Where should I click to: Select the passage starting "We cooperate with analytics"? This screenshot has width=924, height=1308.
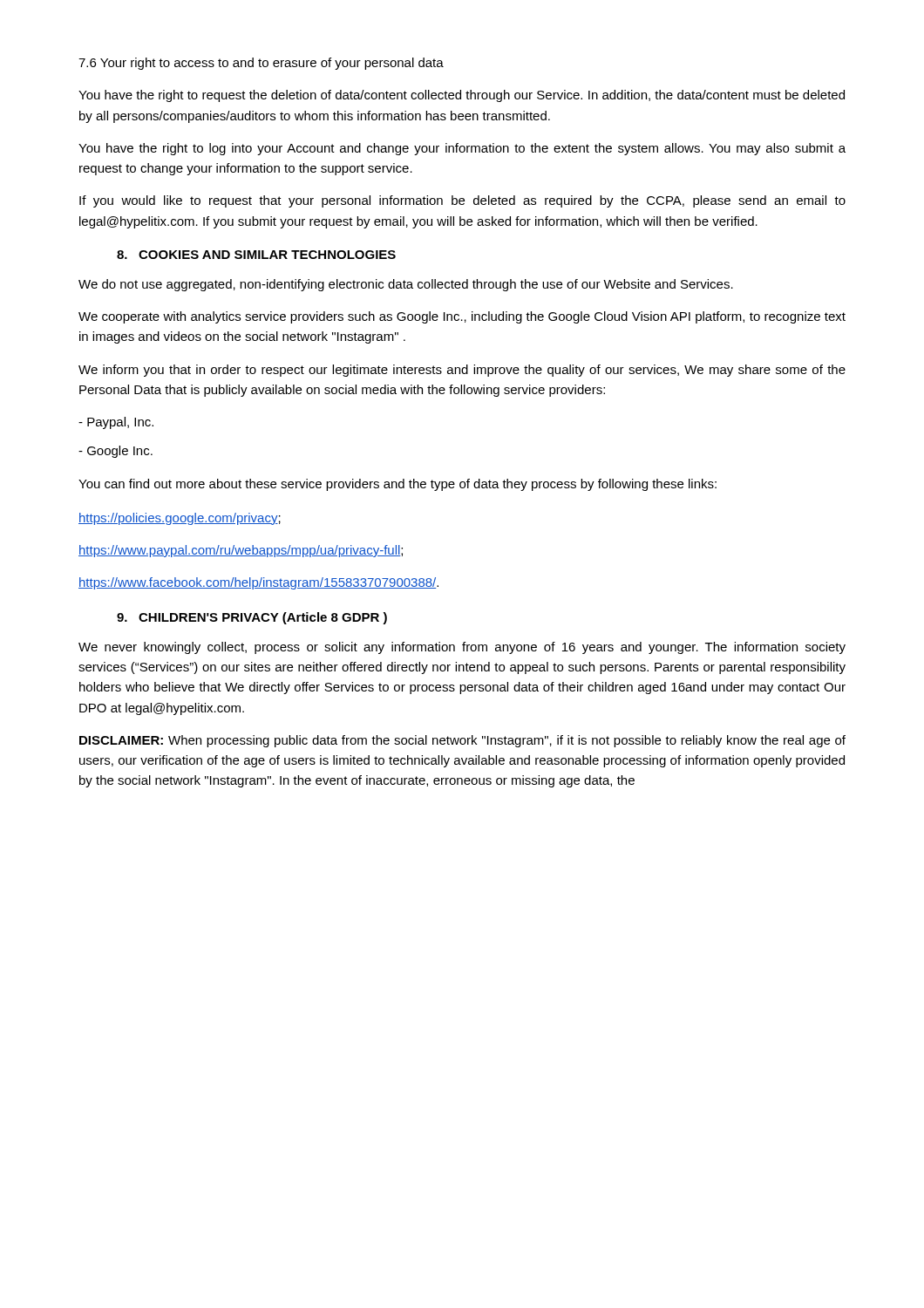tap(462, 326)
